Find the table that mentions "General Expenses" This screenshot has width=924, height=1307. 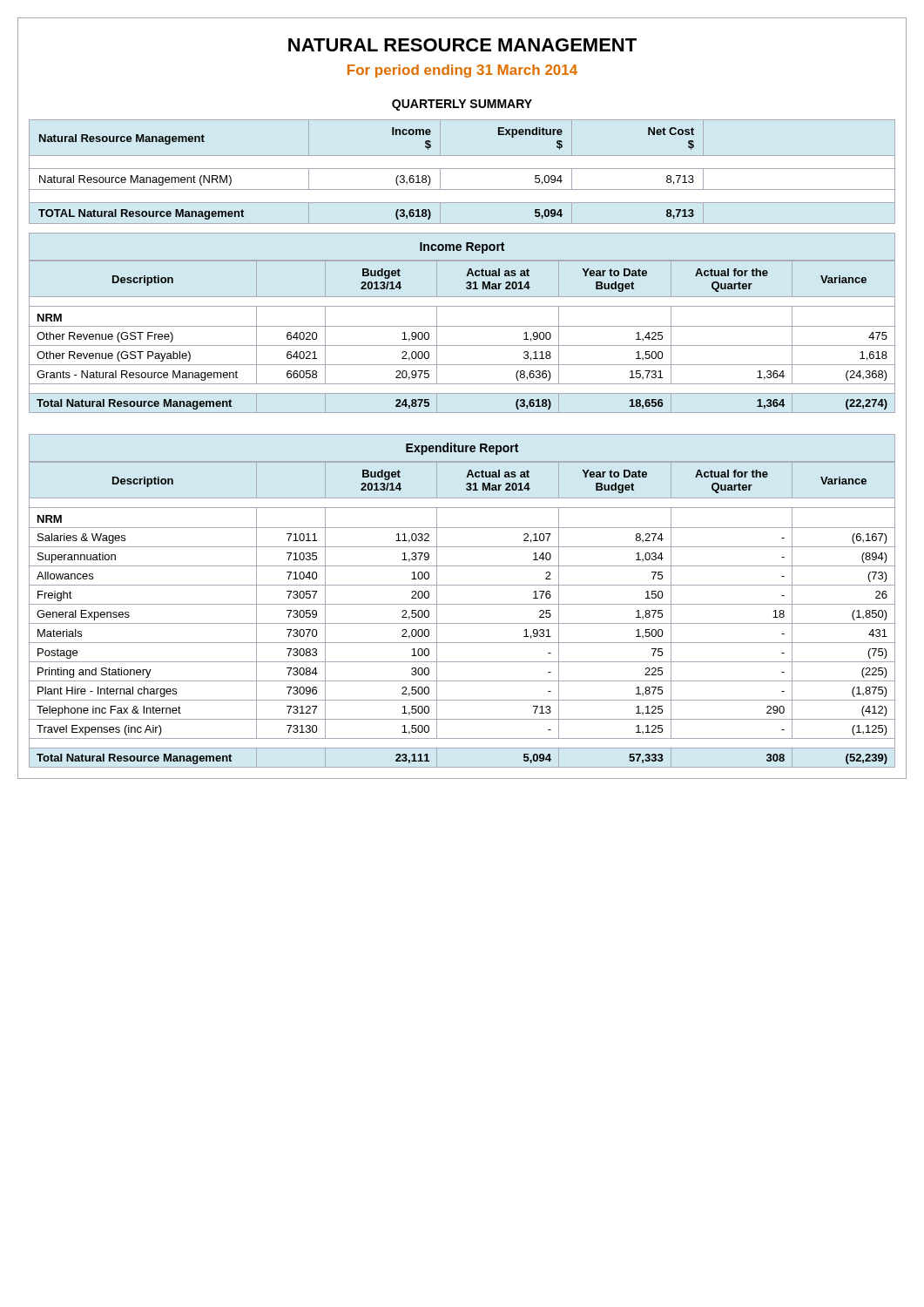tap(462, 620)
